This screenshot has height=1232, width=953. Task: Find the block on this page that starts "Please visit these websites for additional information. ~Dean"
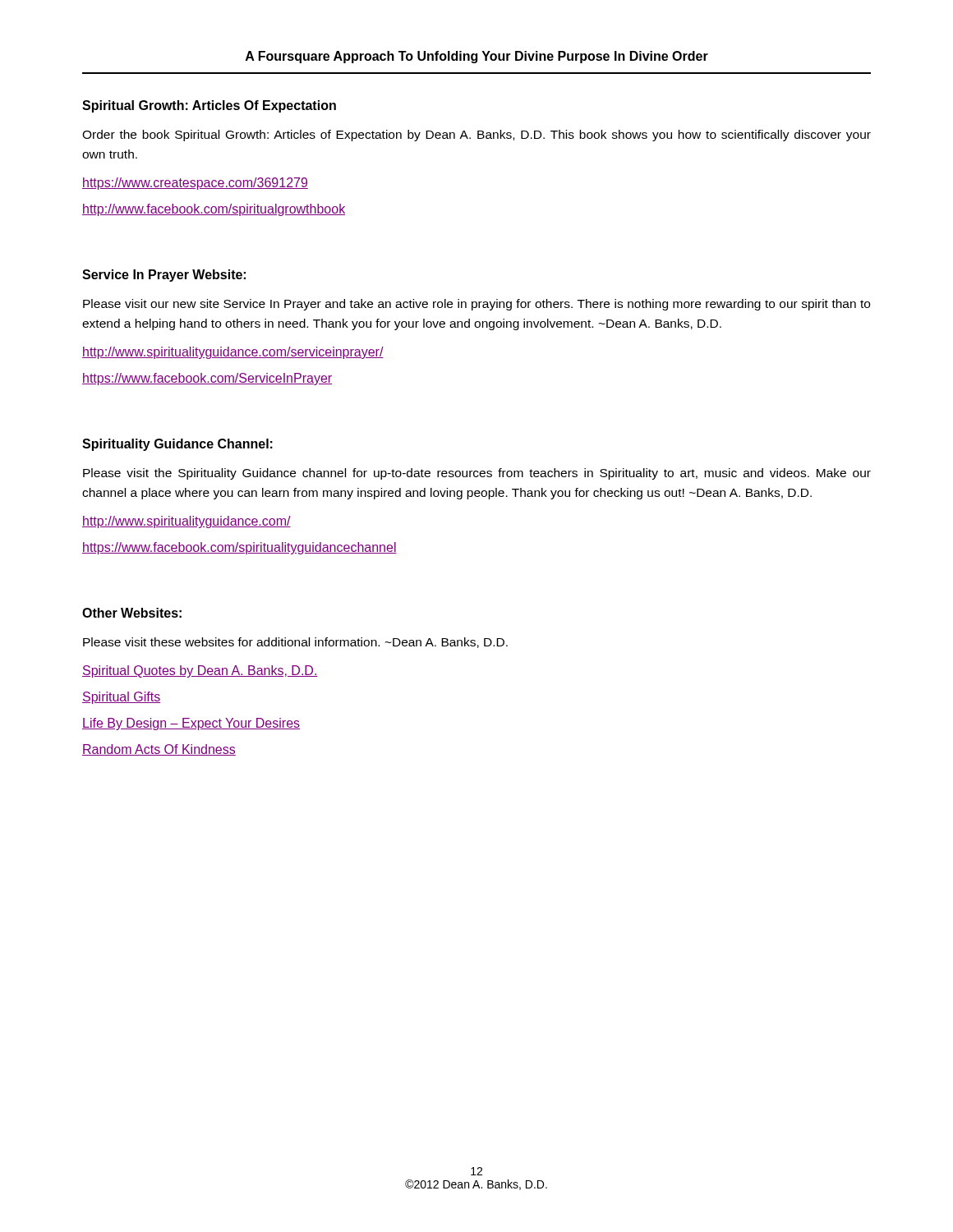(295, 642)
